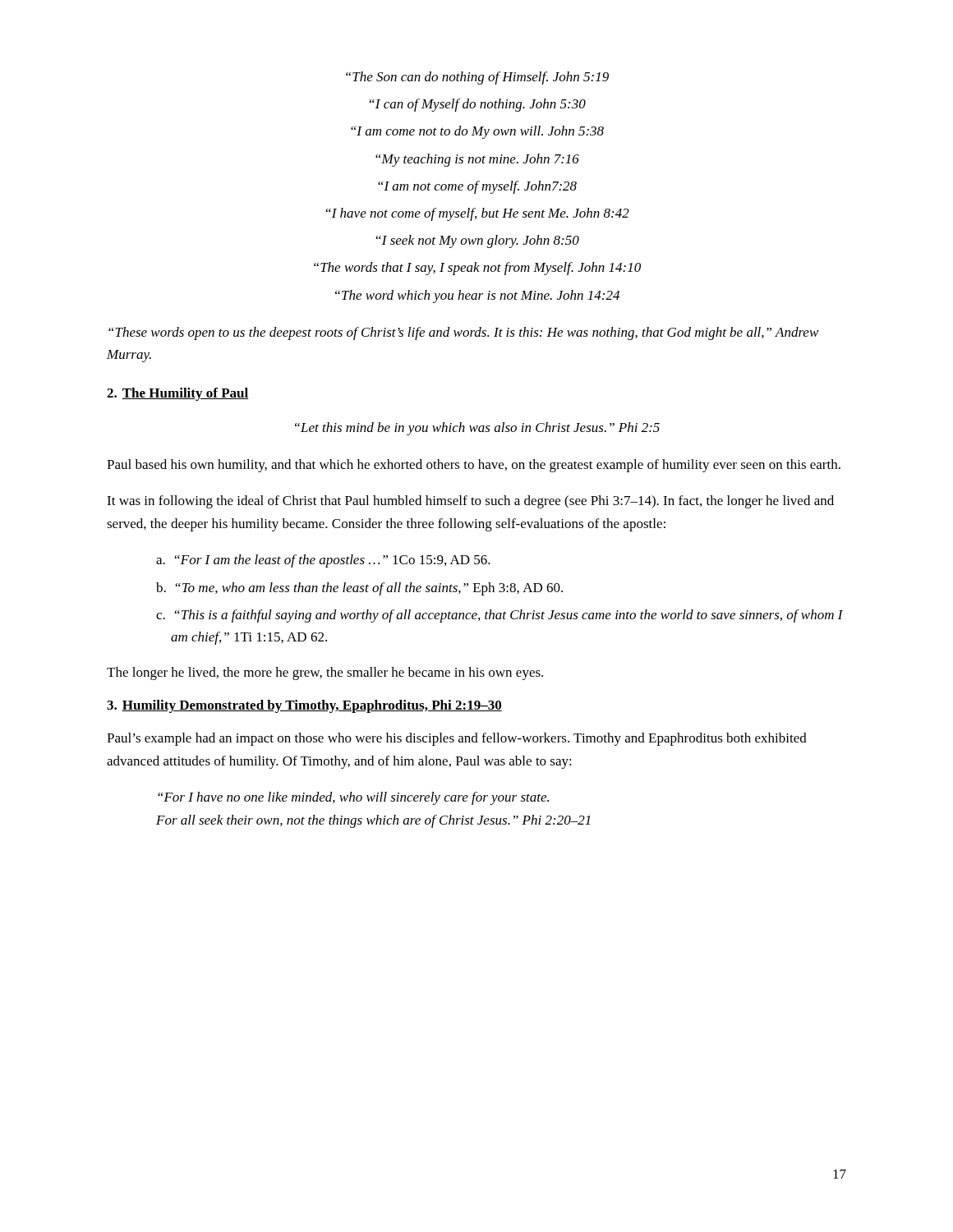This screenshot has width=953, height=1232.
Task: Navigate to the passage starting "The longer he lived,"
Action: (325, 672)
